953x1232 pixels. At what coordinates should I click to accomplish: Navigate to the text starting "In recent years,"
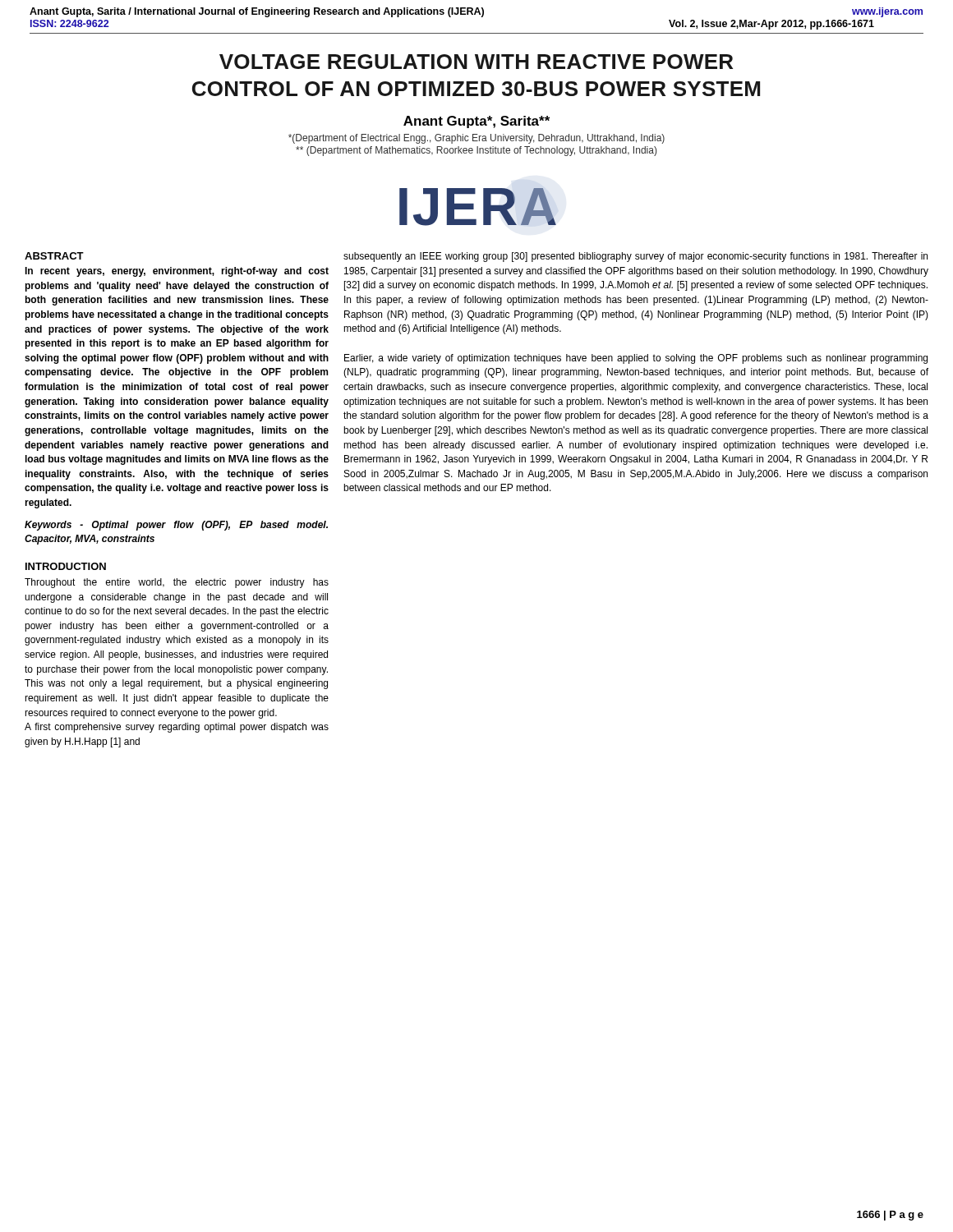click(x=177, y=387)
